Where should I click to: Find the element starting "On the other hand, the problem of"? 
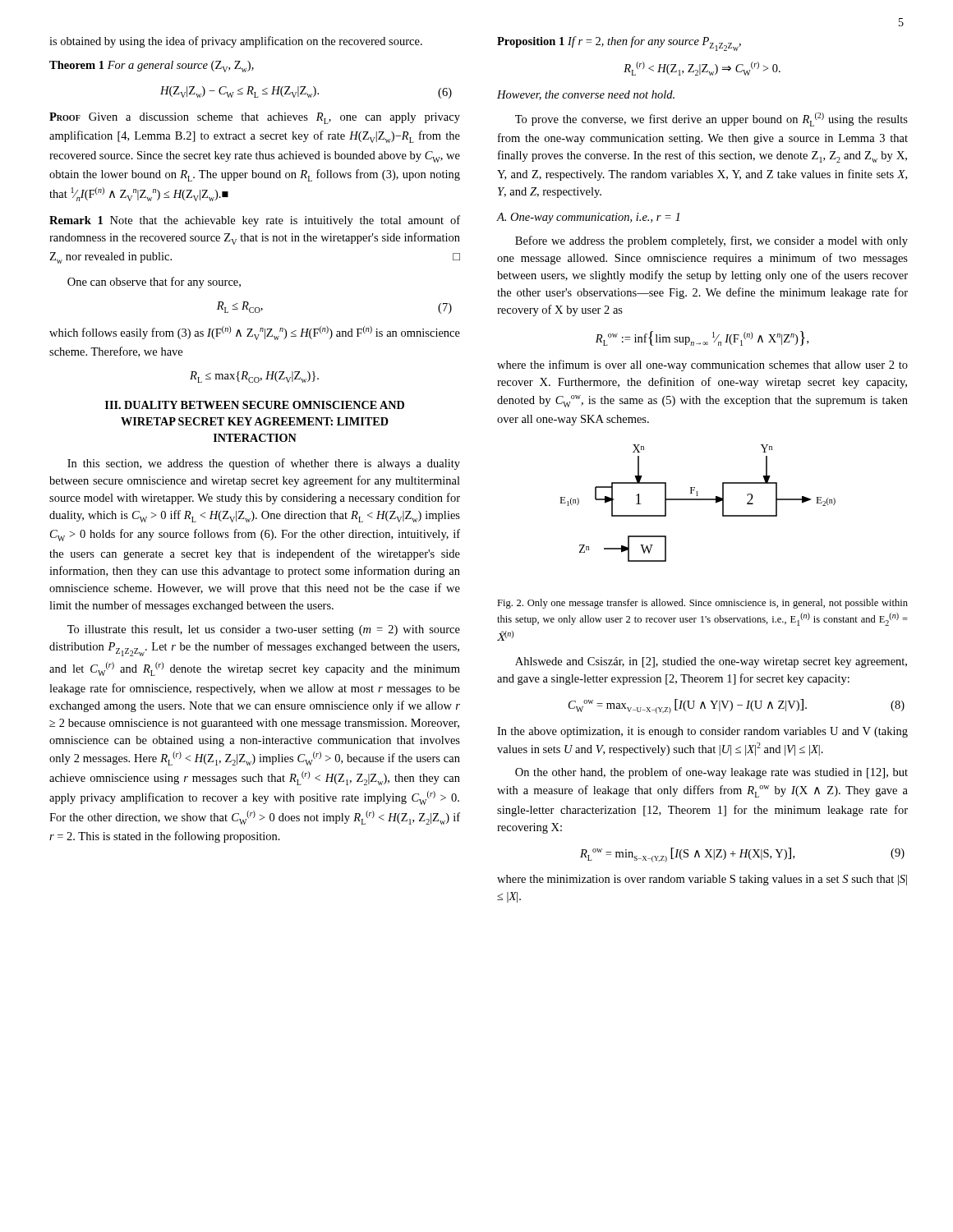click(702, 800)
